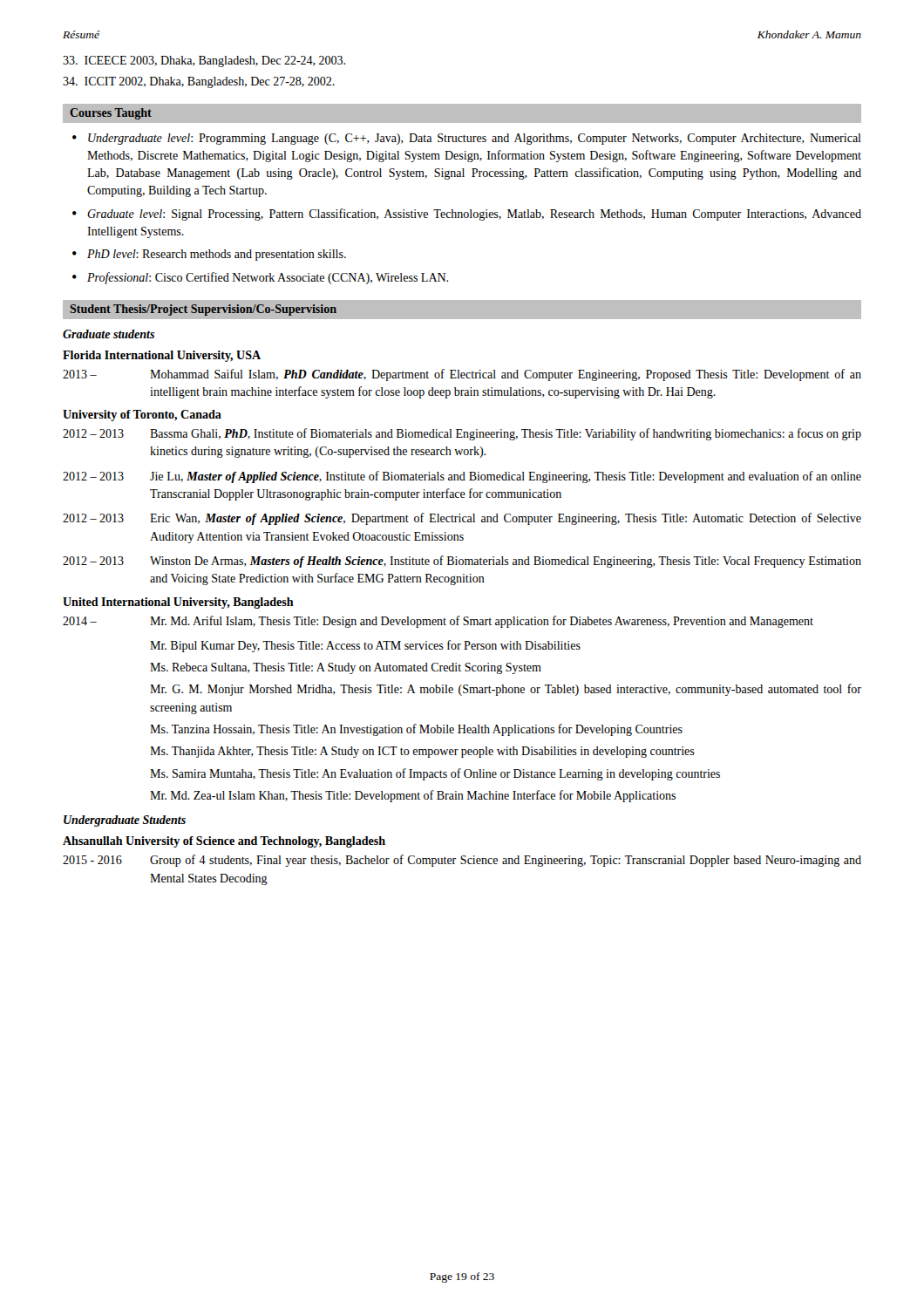
Task: Point to the region starting "• Graduate level: Signal Processing, Pattern Classification,"
Action: (466, 223)
